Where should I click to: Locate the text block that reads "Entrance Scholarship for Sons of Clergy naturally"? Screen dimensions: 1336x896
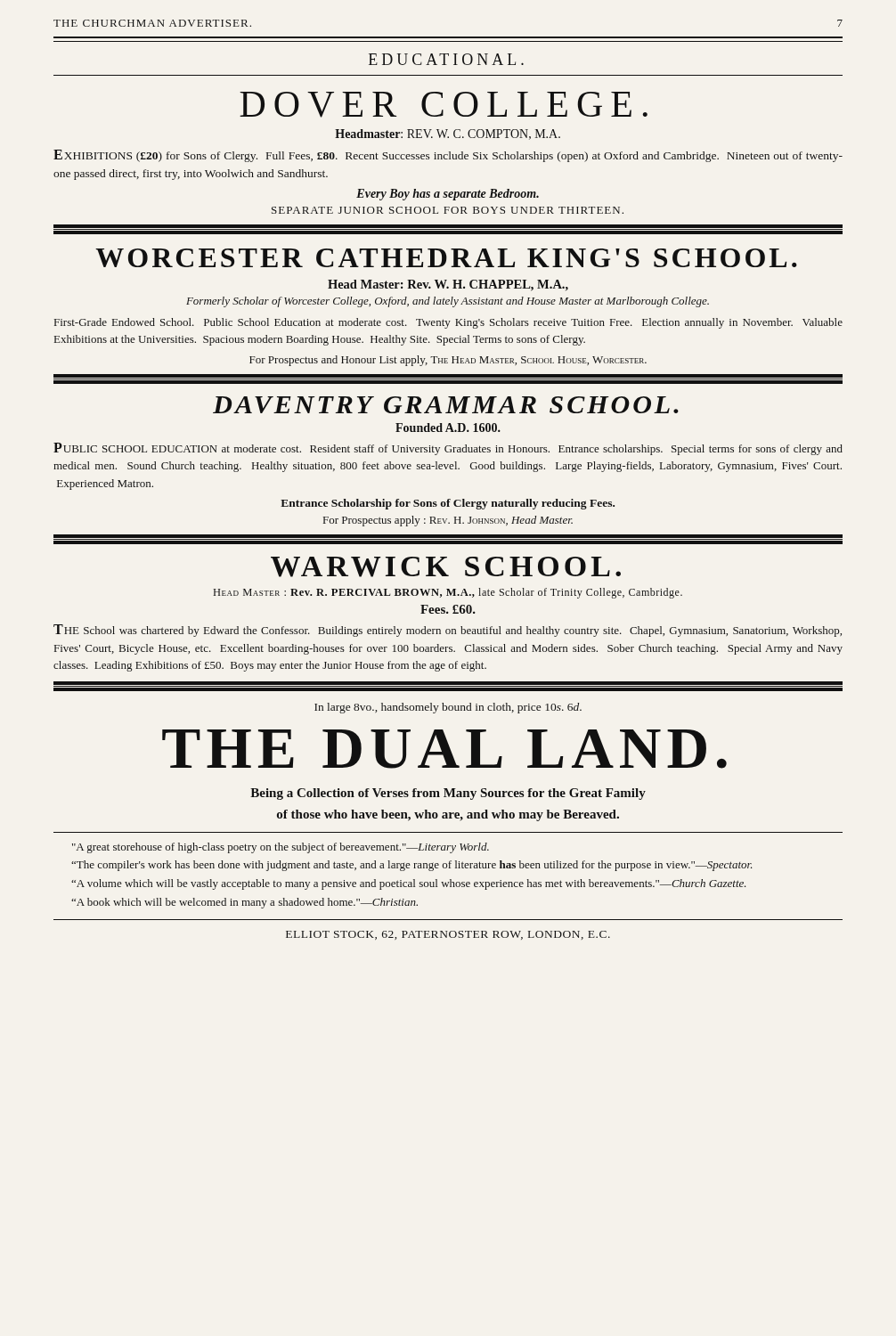point(448,503)
